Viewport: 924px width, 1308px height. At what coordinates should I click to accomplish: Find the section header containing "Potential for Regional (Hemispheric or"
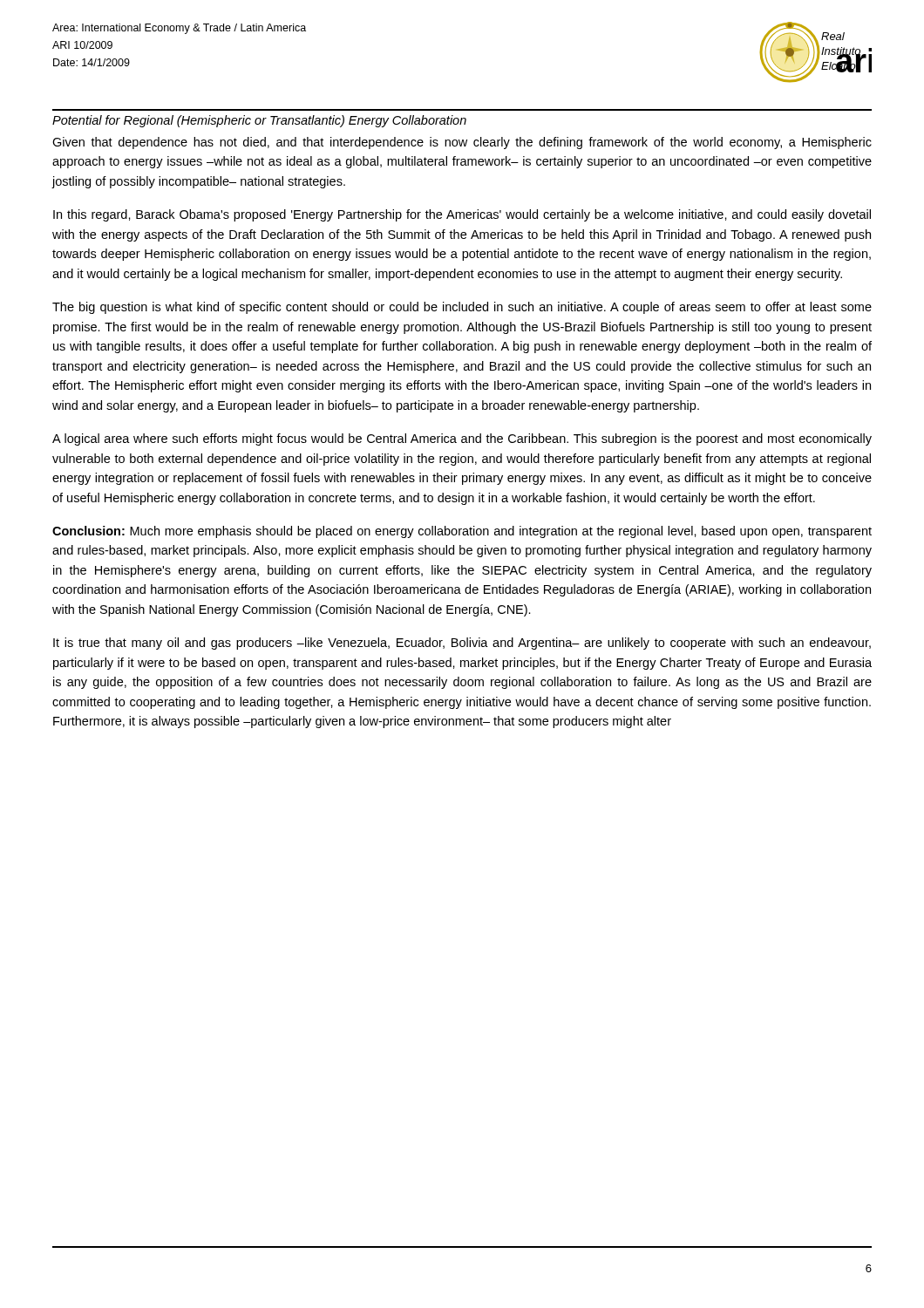pyautogui.click(x=259, y=120)
